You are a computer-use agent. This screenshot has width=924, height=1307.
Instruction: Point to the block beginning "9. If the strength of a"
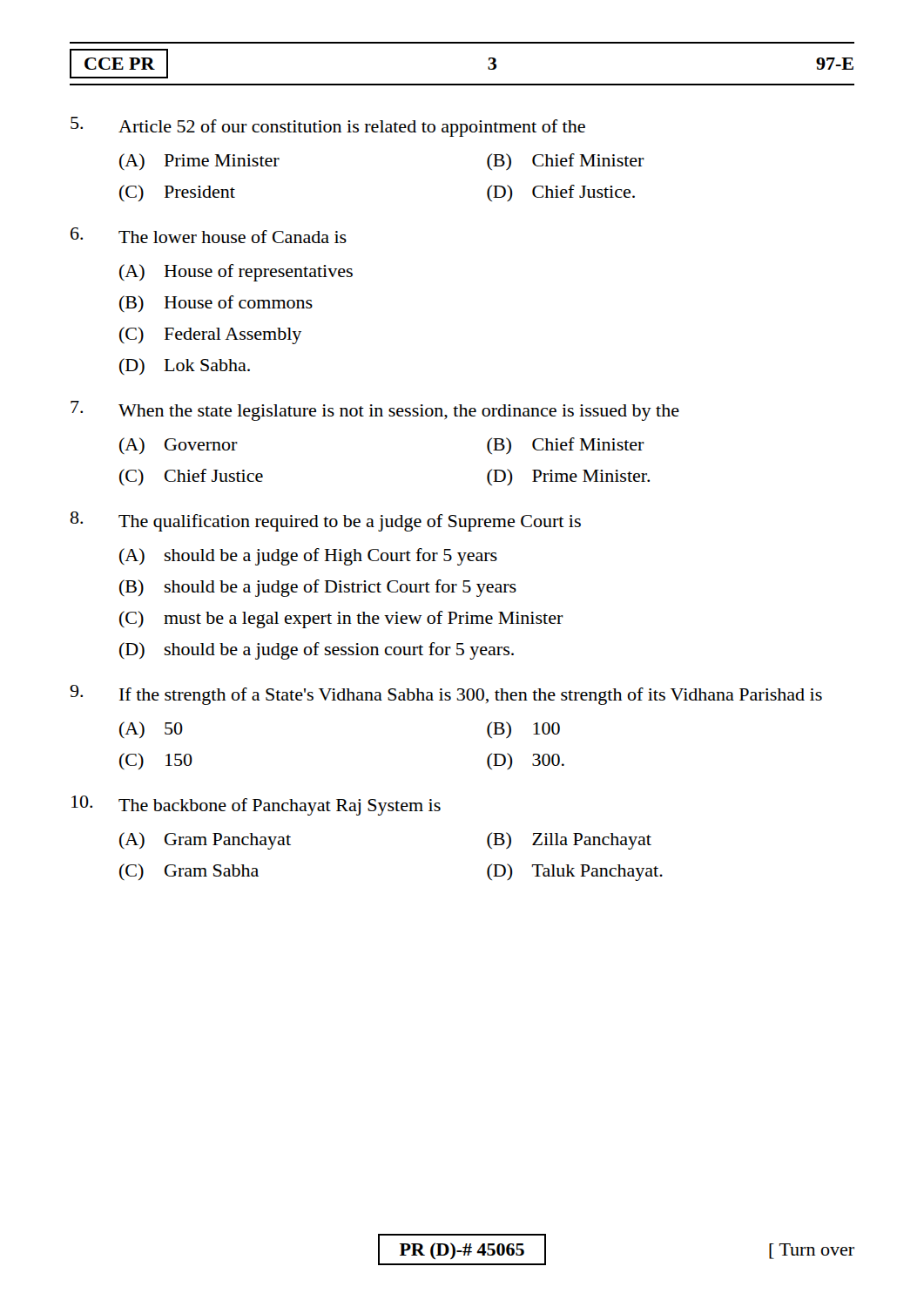(446, 695)
